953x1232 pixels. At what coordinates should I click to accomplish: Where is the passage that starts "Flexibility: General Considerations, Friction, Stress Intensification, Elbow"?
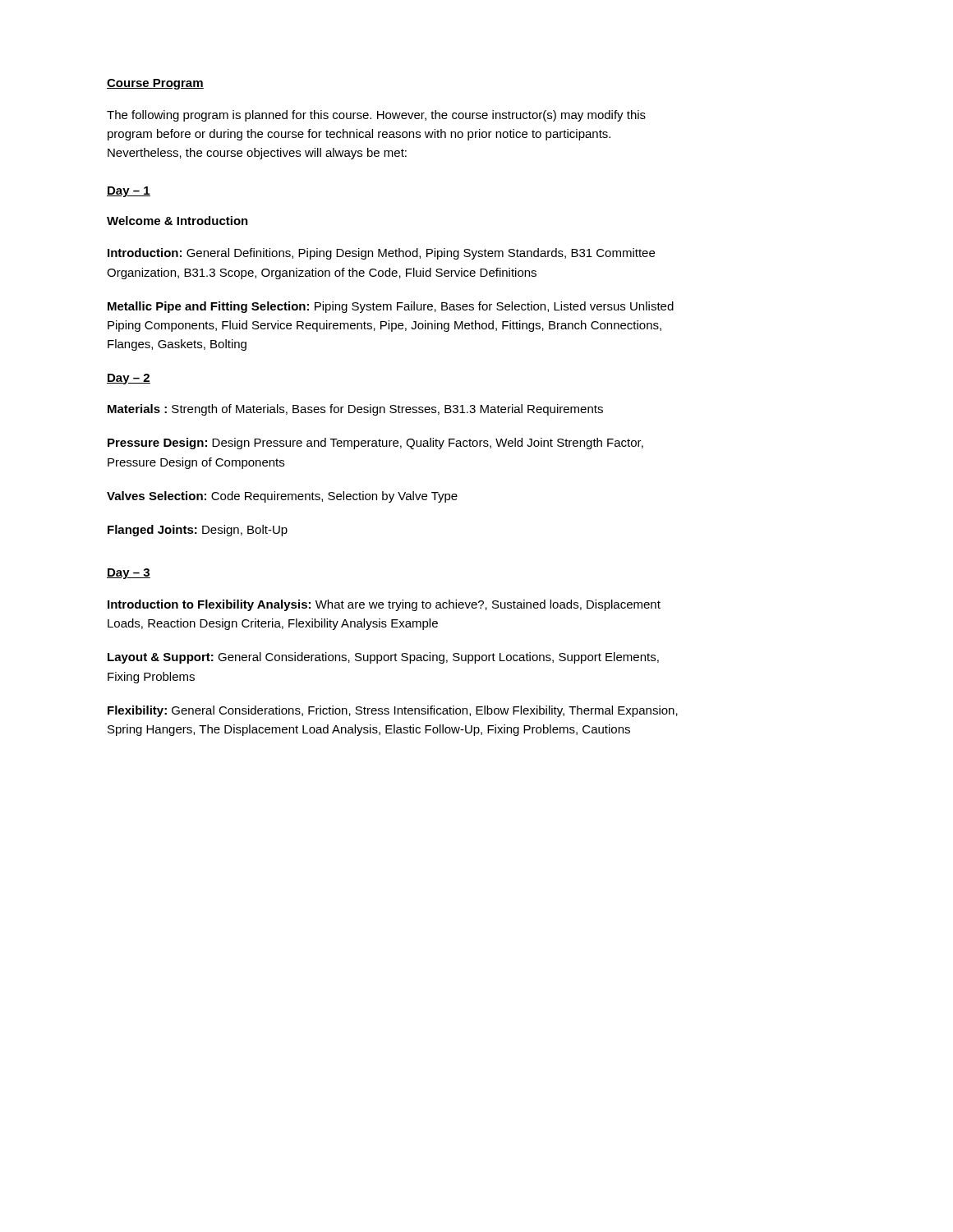pyautogui.click(x=394, y=719)
